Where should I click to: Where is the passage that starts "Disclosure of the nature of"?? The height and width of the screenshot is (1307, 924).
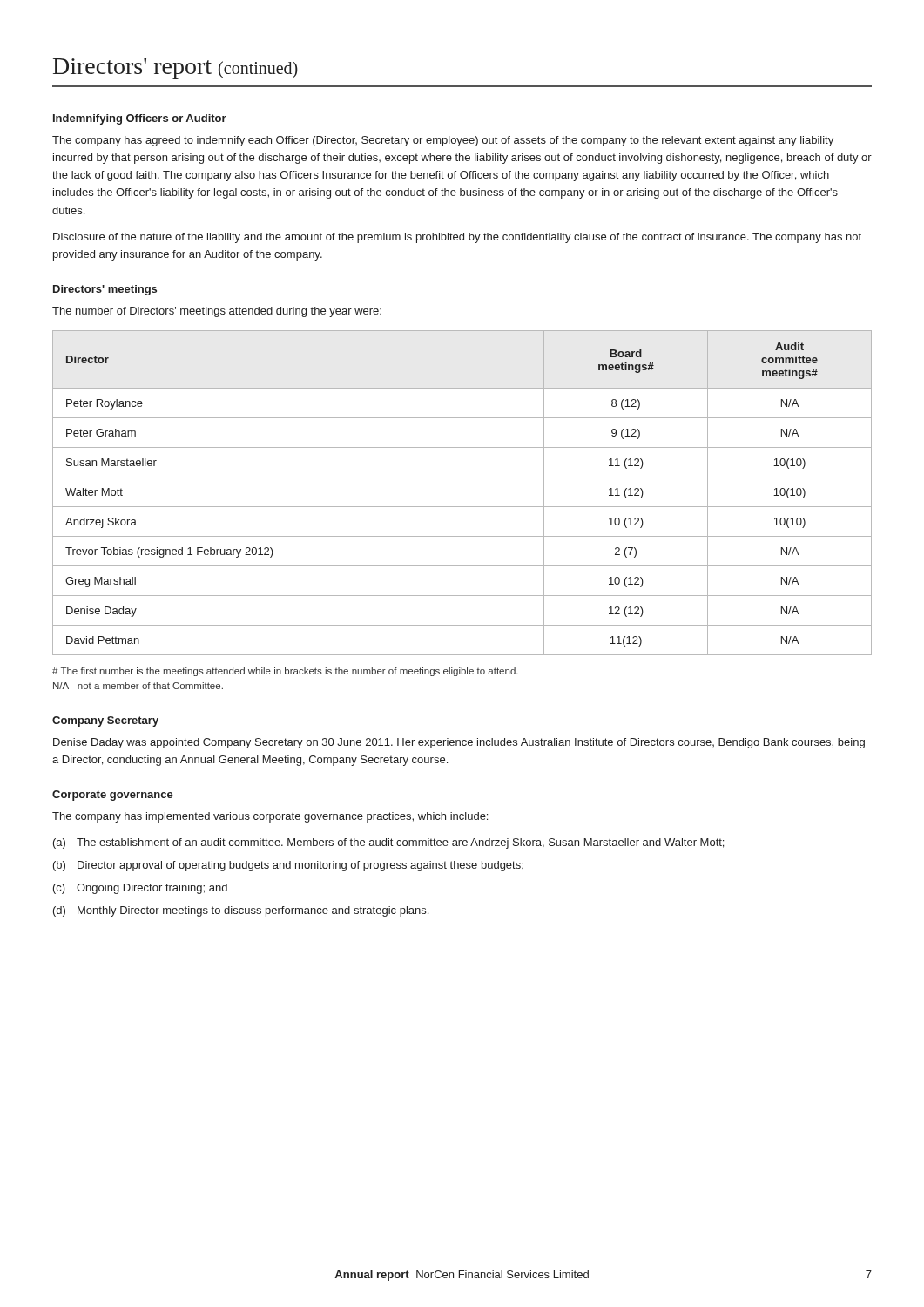pos(457,245)
